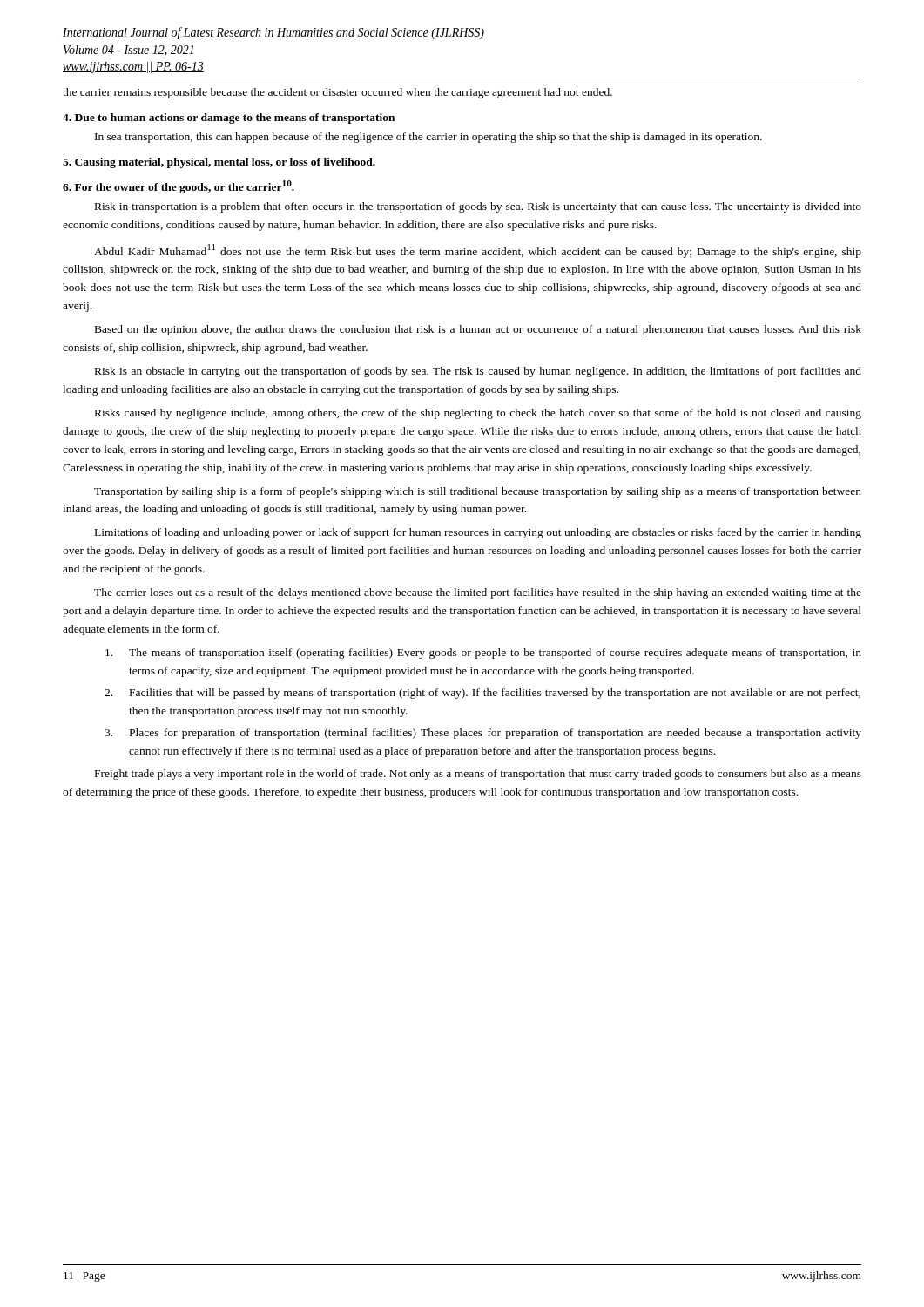Select the passage starting "5. Causing material, physical, mental loss, or"

tap(219, 161)
